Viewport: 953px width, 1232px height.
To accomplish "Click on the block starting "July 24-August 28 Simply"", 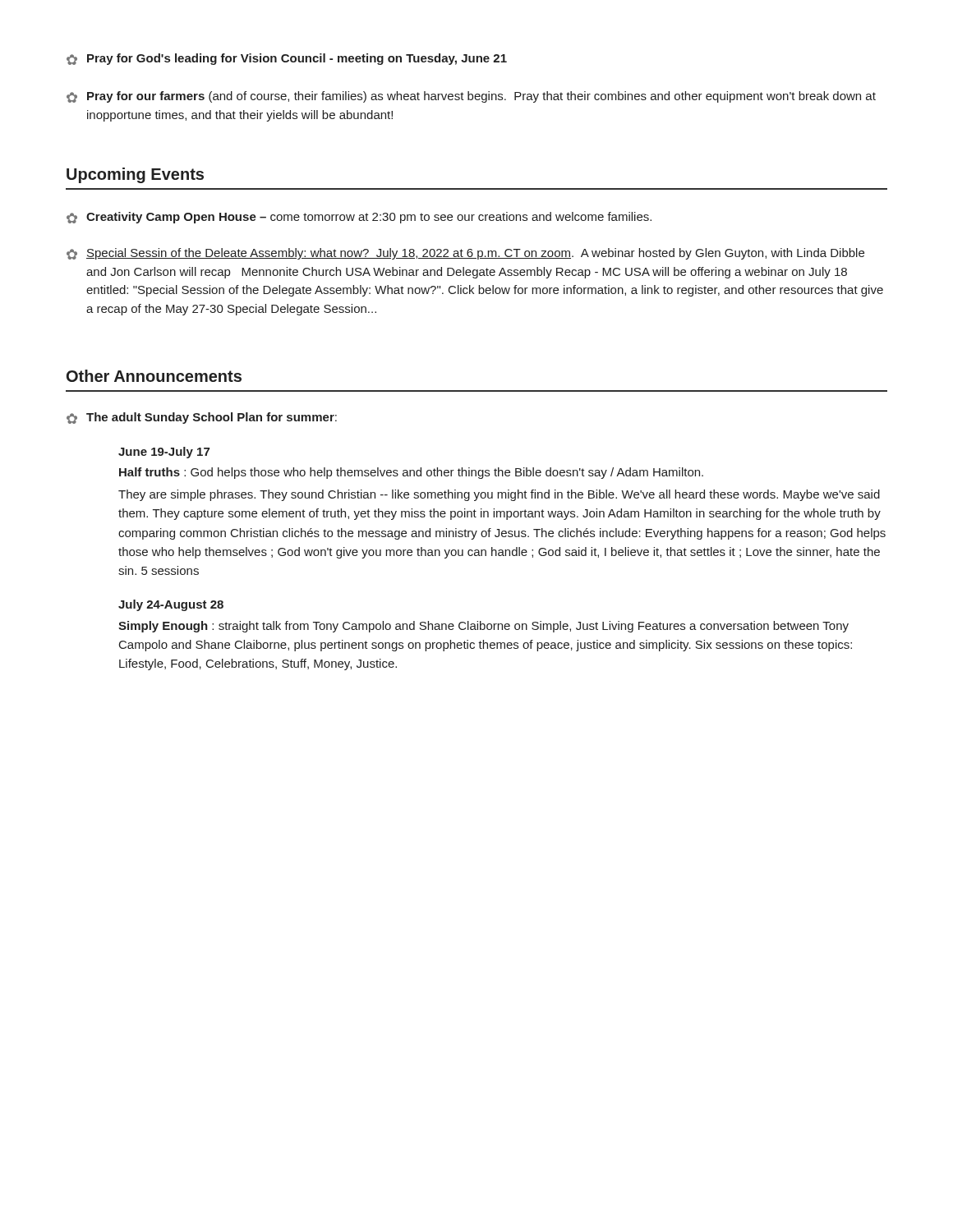I will tap(503, 634).
